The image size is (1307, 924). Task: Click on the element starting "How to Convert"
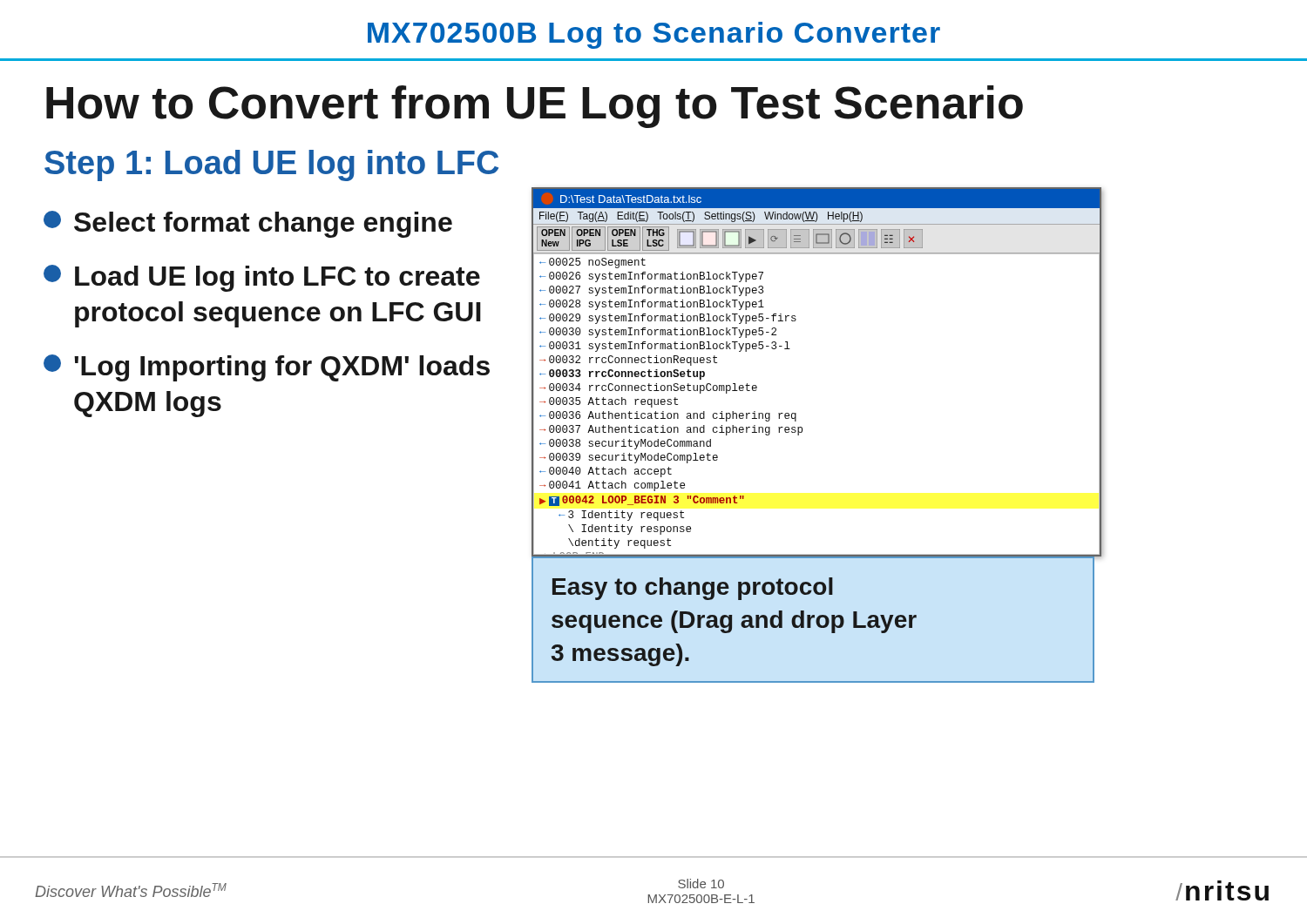click(534, 103)
